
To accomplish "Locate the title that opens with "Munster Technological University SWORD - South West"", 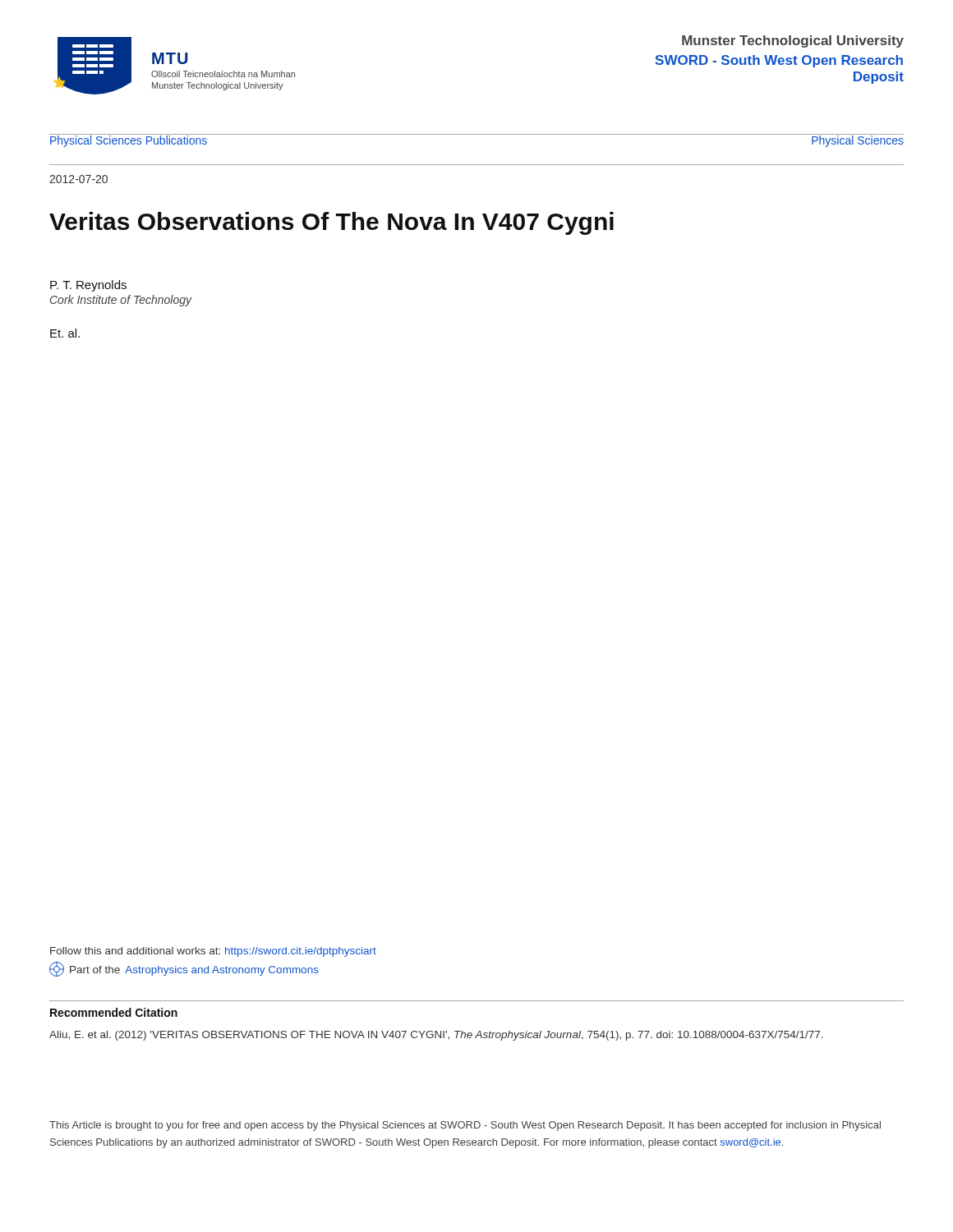I will [779, 59].
